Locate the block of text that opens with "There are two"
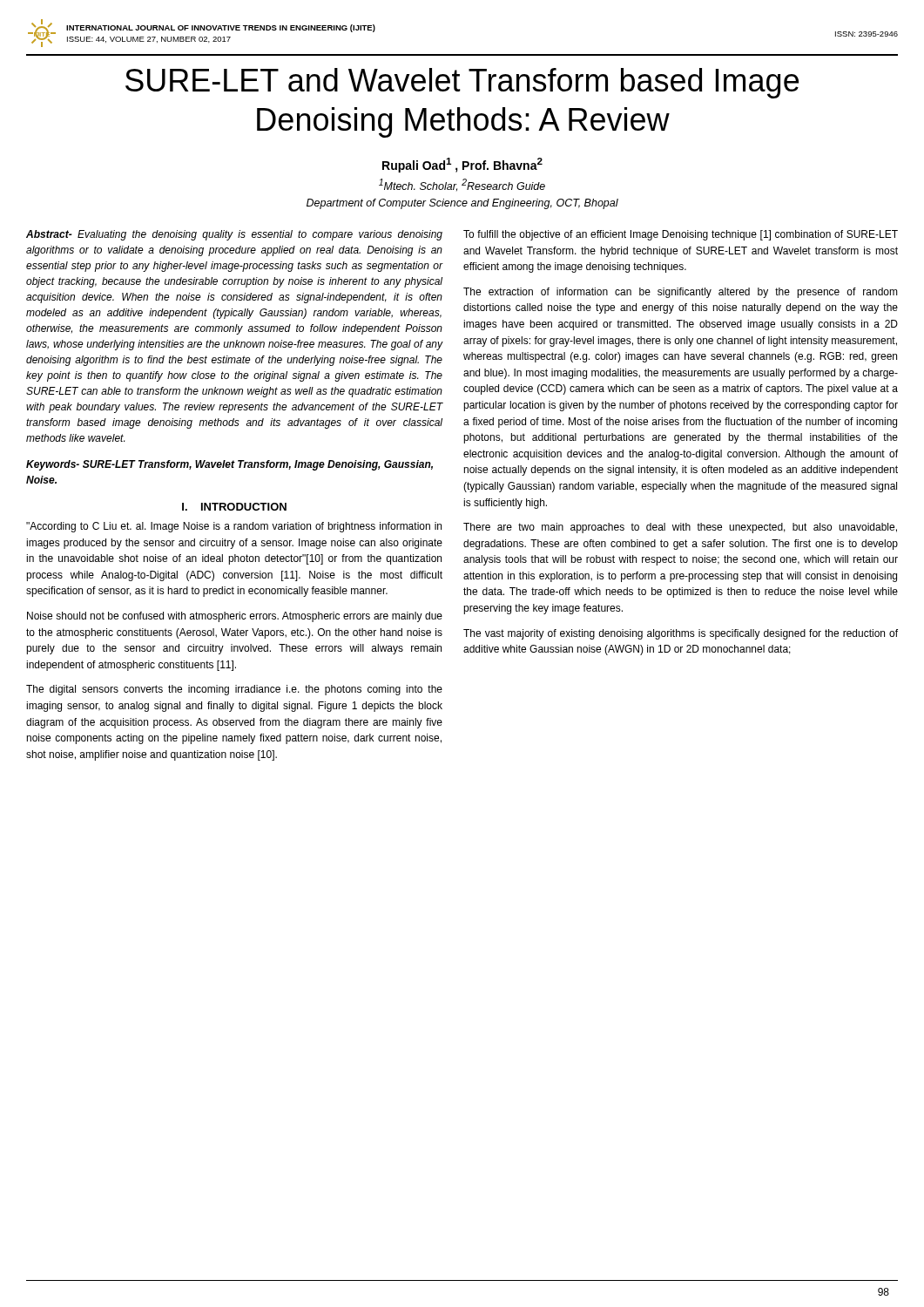Image resolution: width=924 pixels, height=1307 pixels. tap(681, 568)
